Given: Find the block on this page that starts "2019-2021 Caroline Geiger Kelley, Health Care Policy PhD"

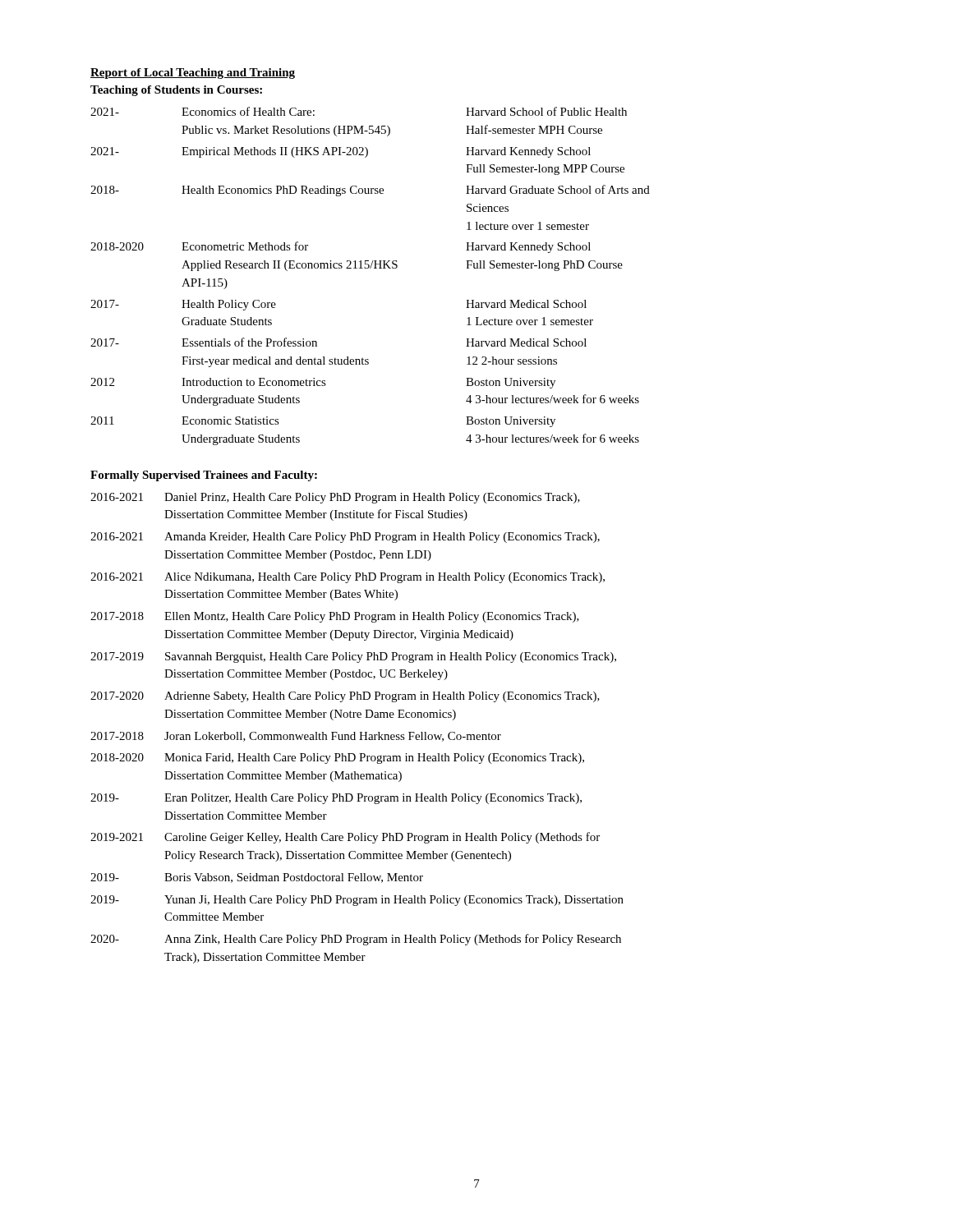Looking at the screenshot, I should click(x=476, y=847).
